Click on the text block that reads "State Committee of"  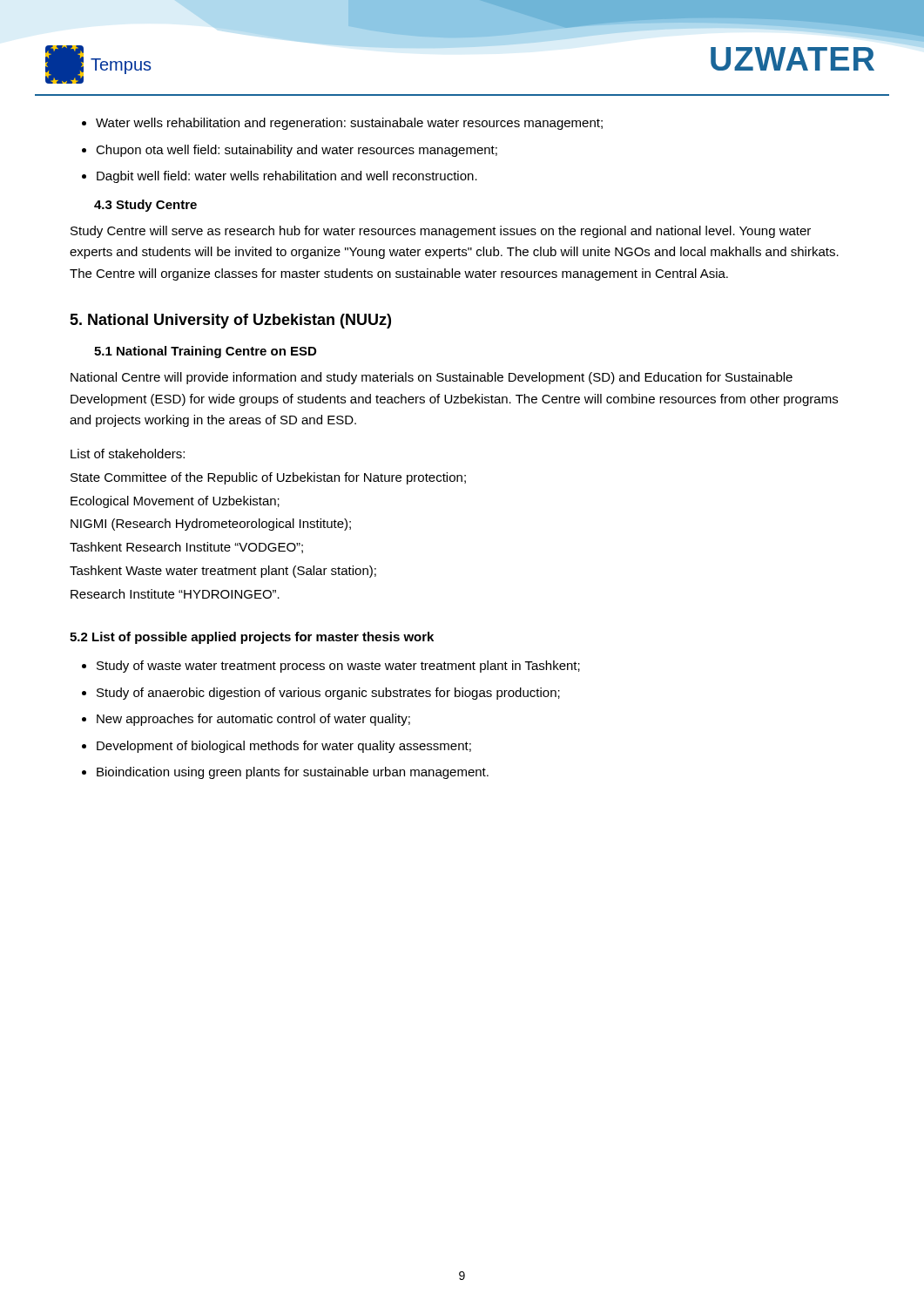[x=268, y=477]
